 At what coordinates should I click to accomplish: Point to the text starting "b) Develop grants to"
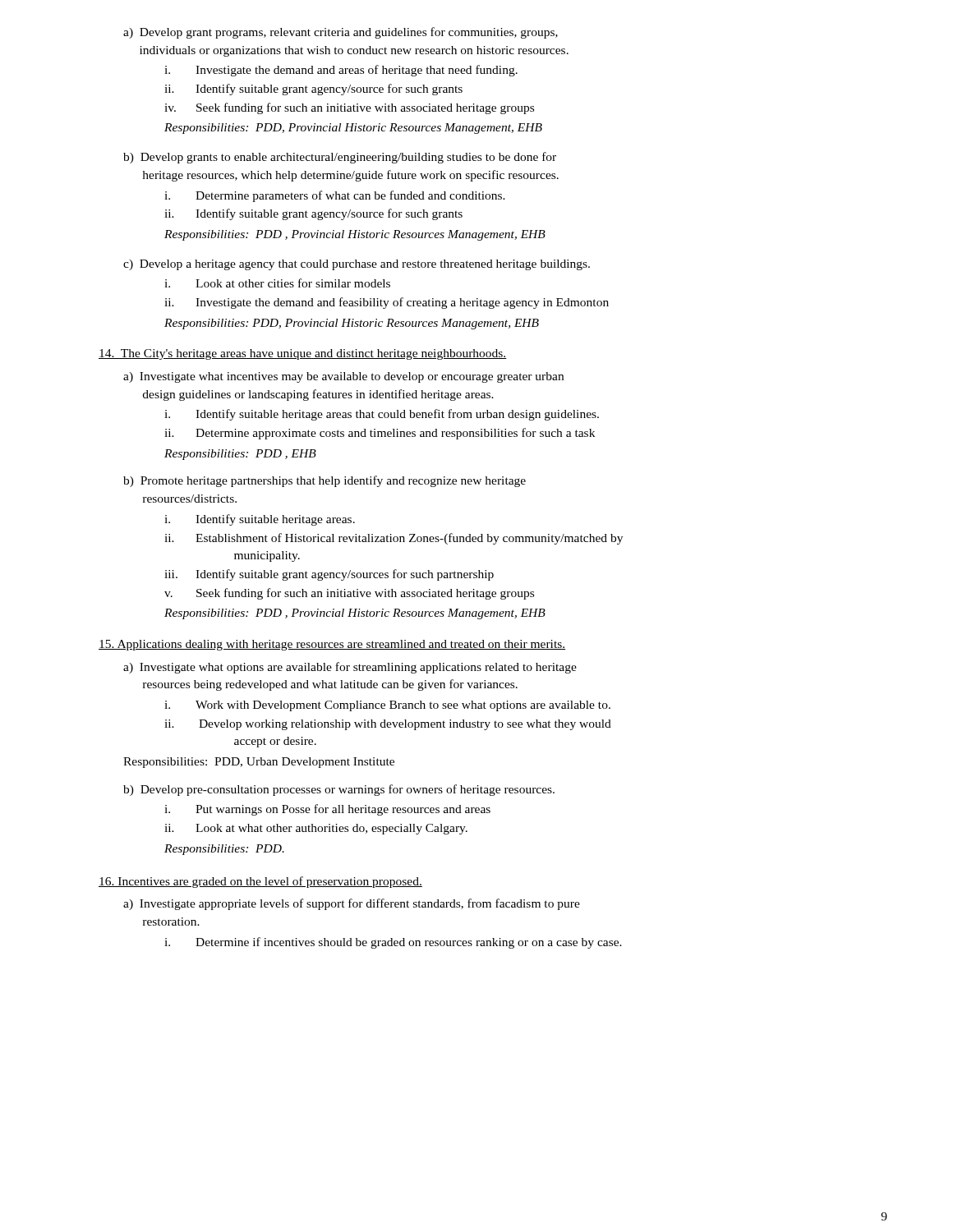point(505,166)
